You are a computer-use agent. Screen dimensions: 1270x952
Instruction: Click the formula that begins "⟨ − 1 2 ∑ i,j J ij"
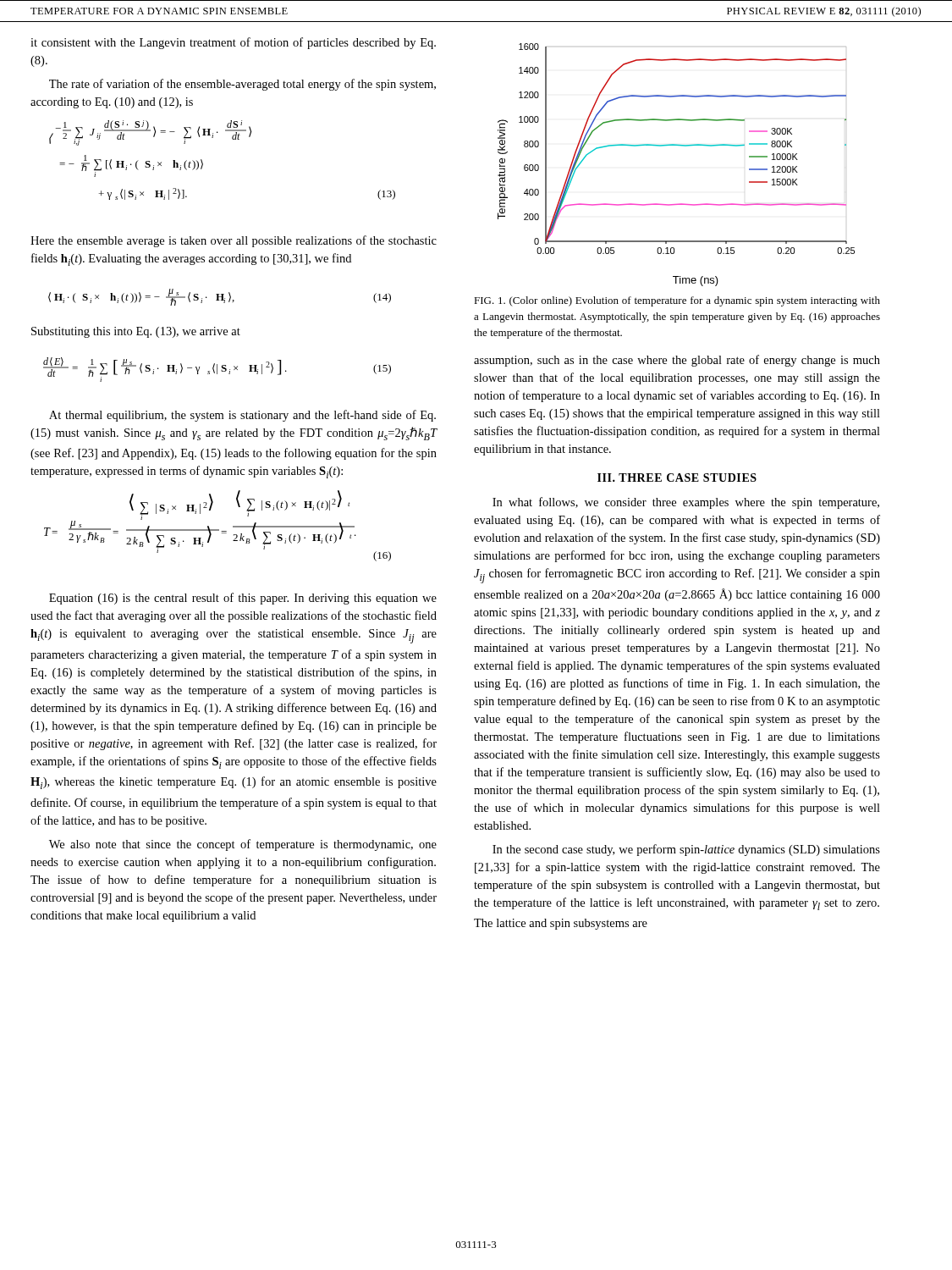point(150,133)
